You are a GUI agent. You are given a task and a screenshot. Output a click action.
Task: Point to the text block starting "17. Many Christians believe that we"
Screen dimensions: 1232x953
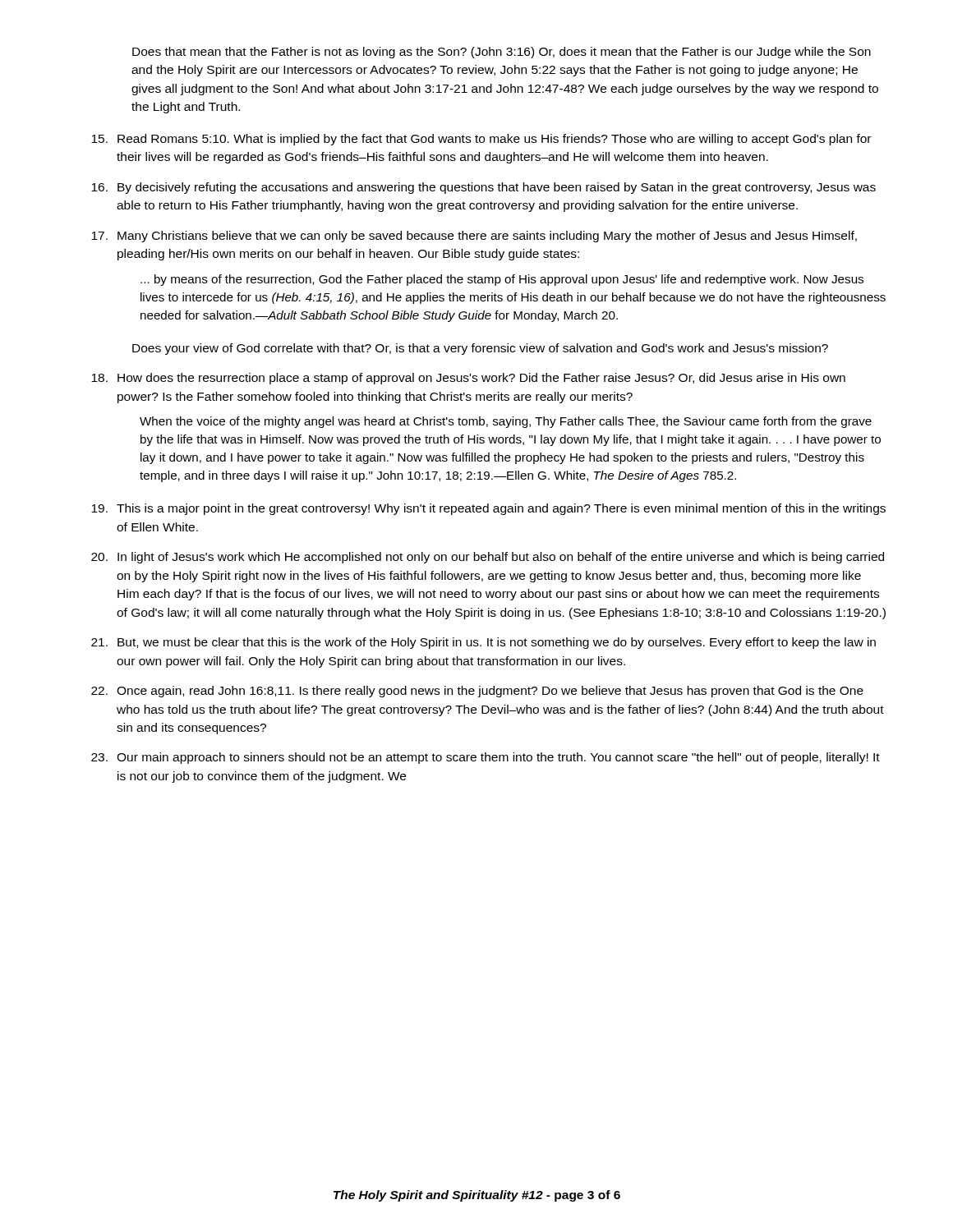[x=476, y=277]
